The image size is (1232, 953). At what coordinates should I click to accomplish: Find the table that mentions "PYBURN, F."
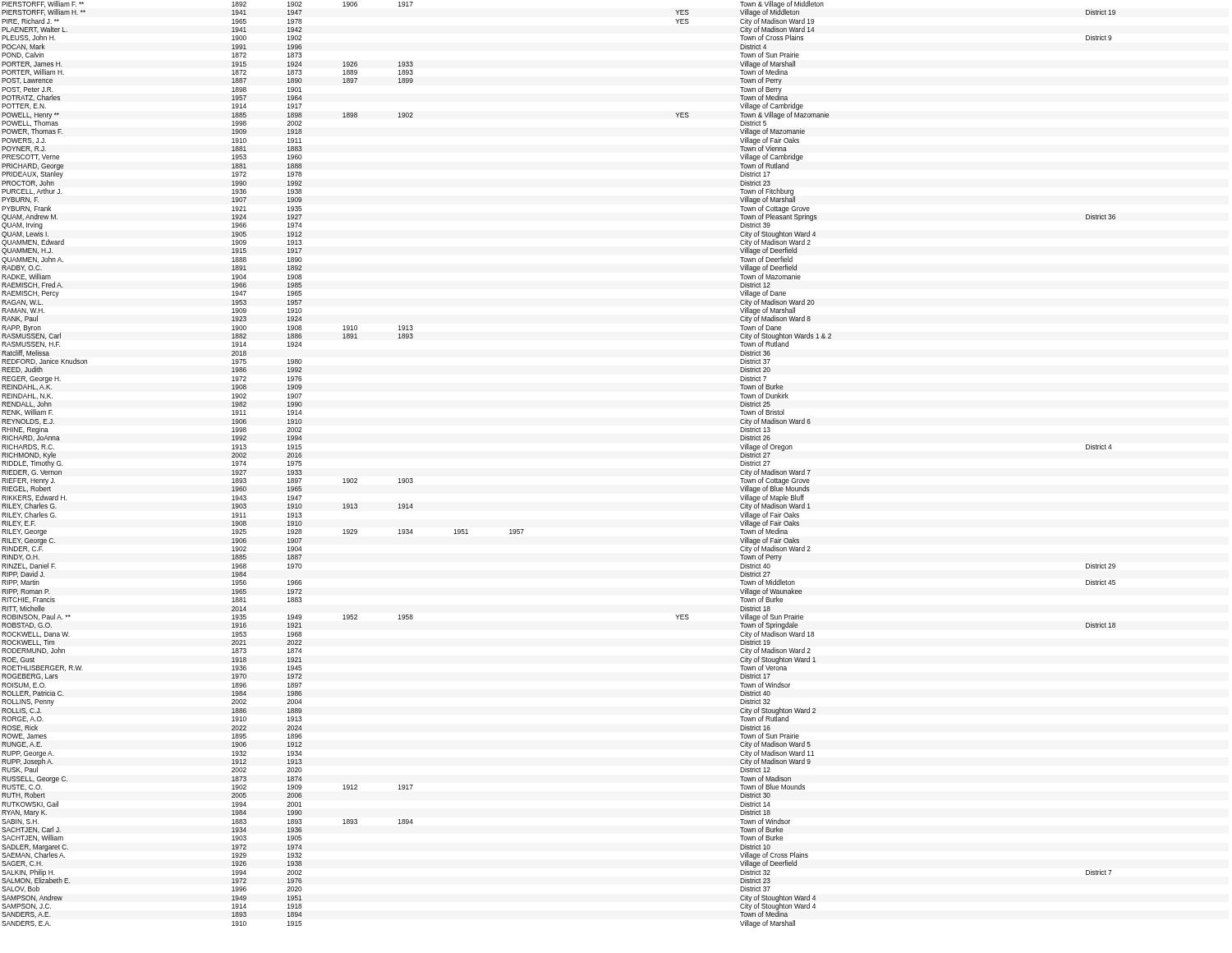click(x=616, y=476)
